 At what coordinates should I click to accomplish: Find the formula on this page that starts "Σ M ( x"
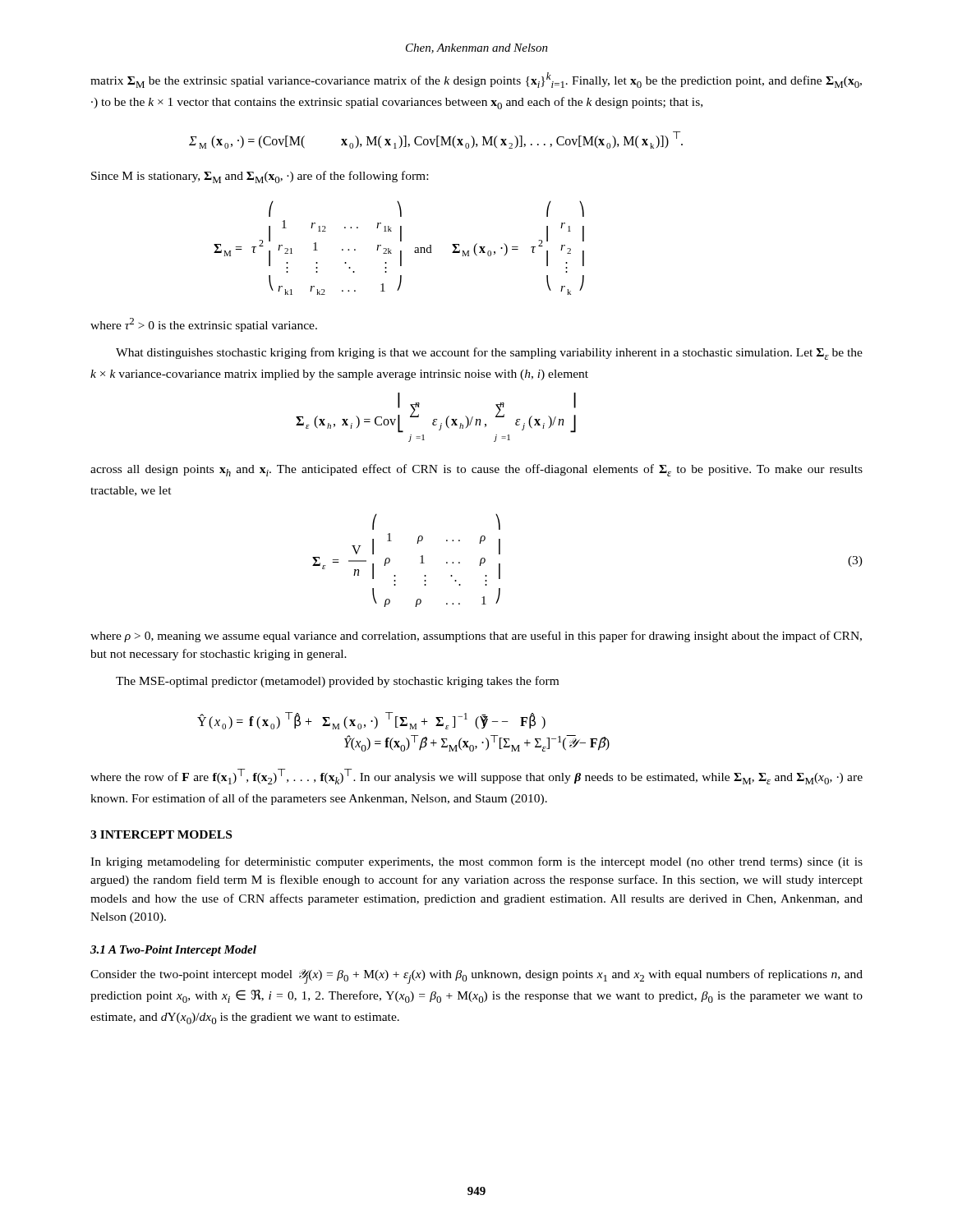(x=476, y=140)
